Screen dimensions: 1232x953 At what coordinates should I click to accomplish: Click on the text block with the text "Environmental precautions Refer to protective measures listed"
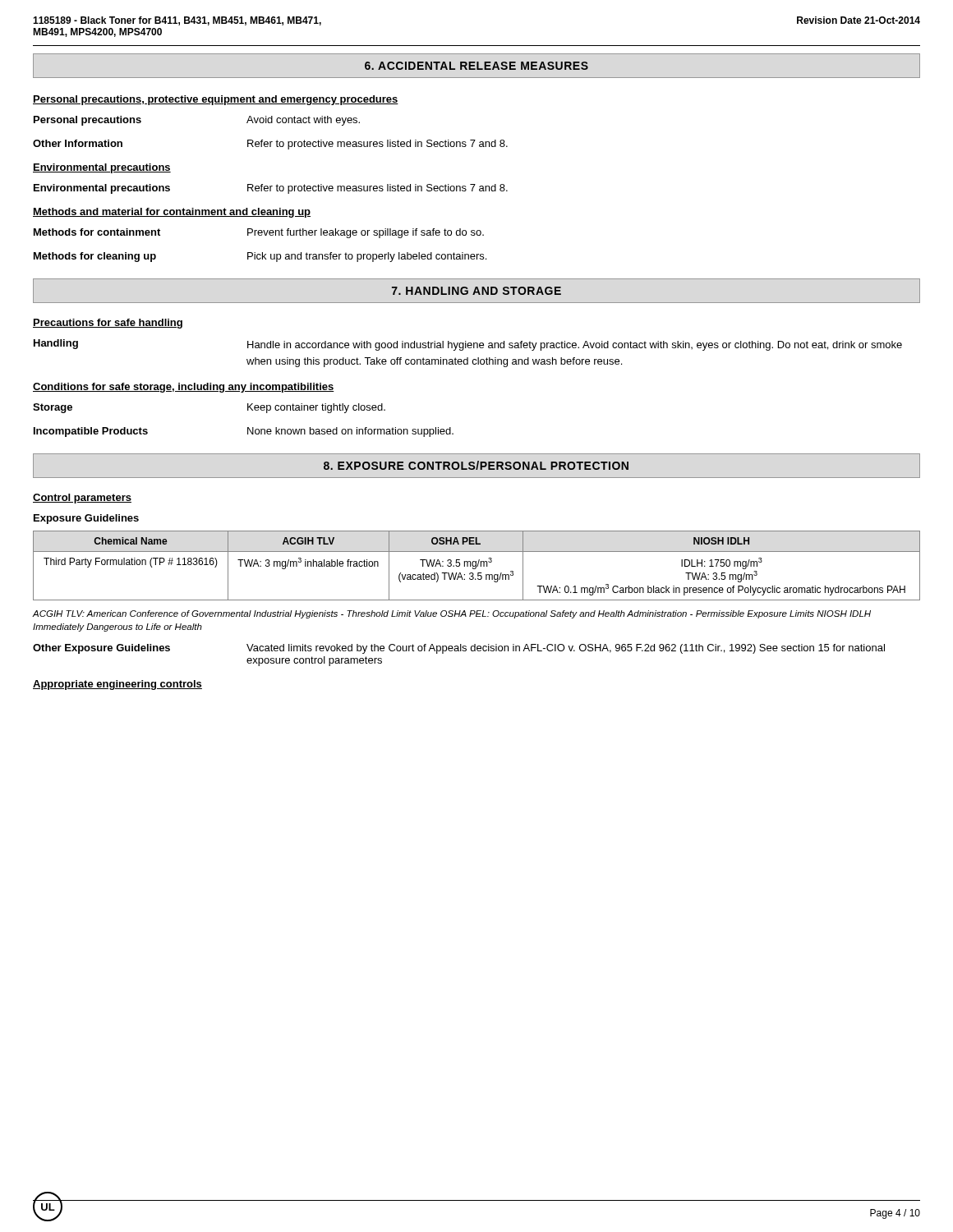tap(476, 188)
